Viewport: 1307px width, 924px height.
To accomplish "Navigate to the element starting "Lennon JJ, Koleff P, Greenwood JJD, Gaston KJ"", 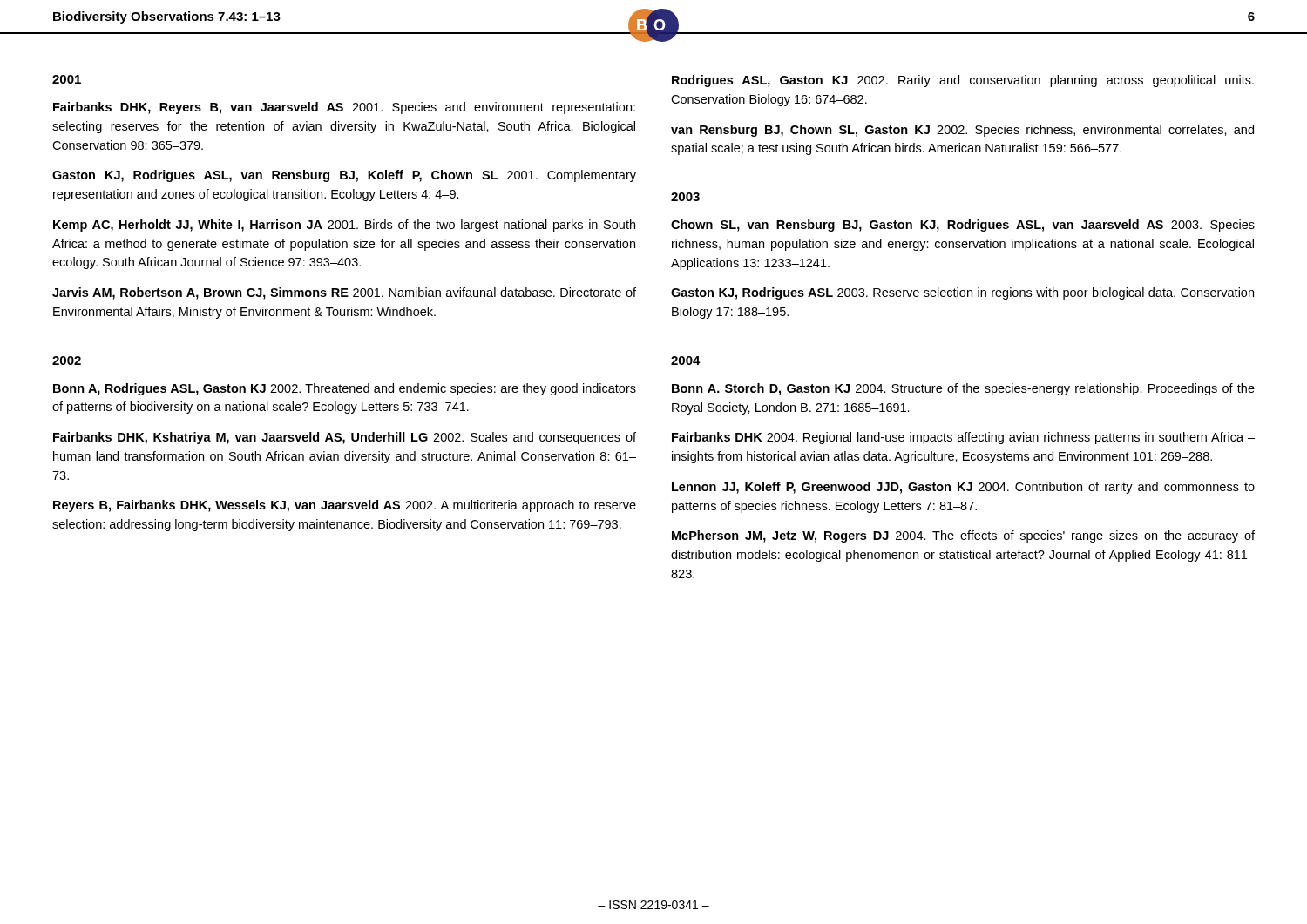I will point(963,496).
